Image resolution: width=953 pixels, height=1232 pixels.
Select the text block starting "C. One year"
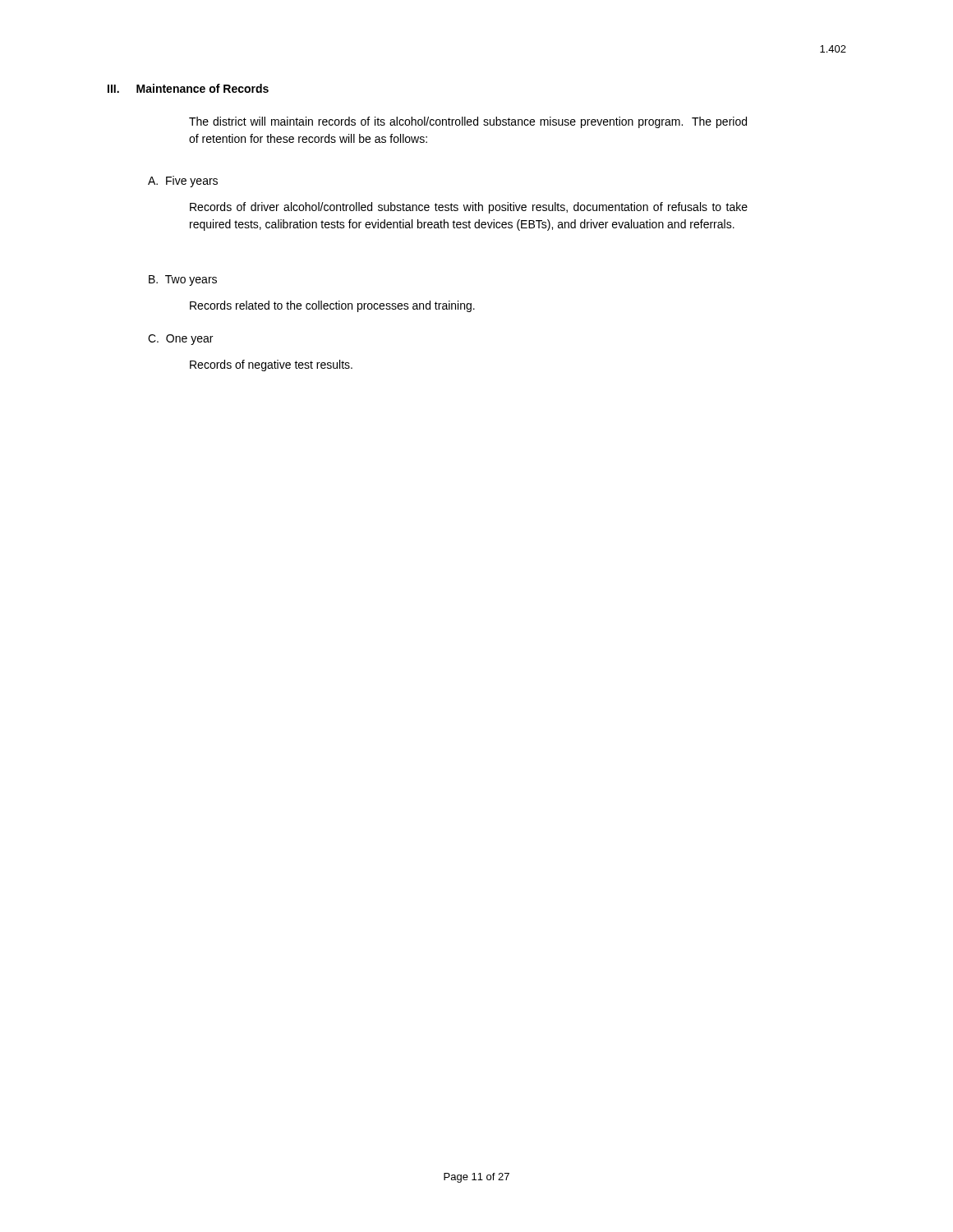[x=180, y=338]
